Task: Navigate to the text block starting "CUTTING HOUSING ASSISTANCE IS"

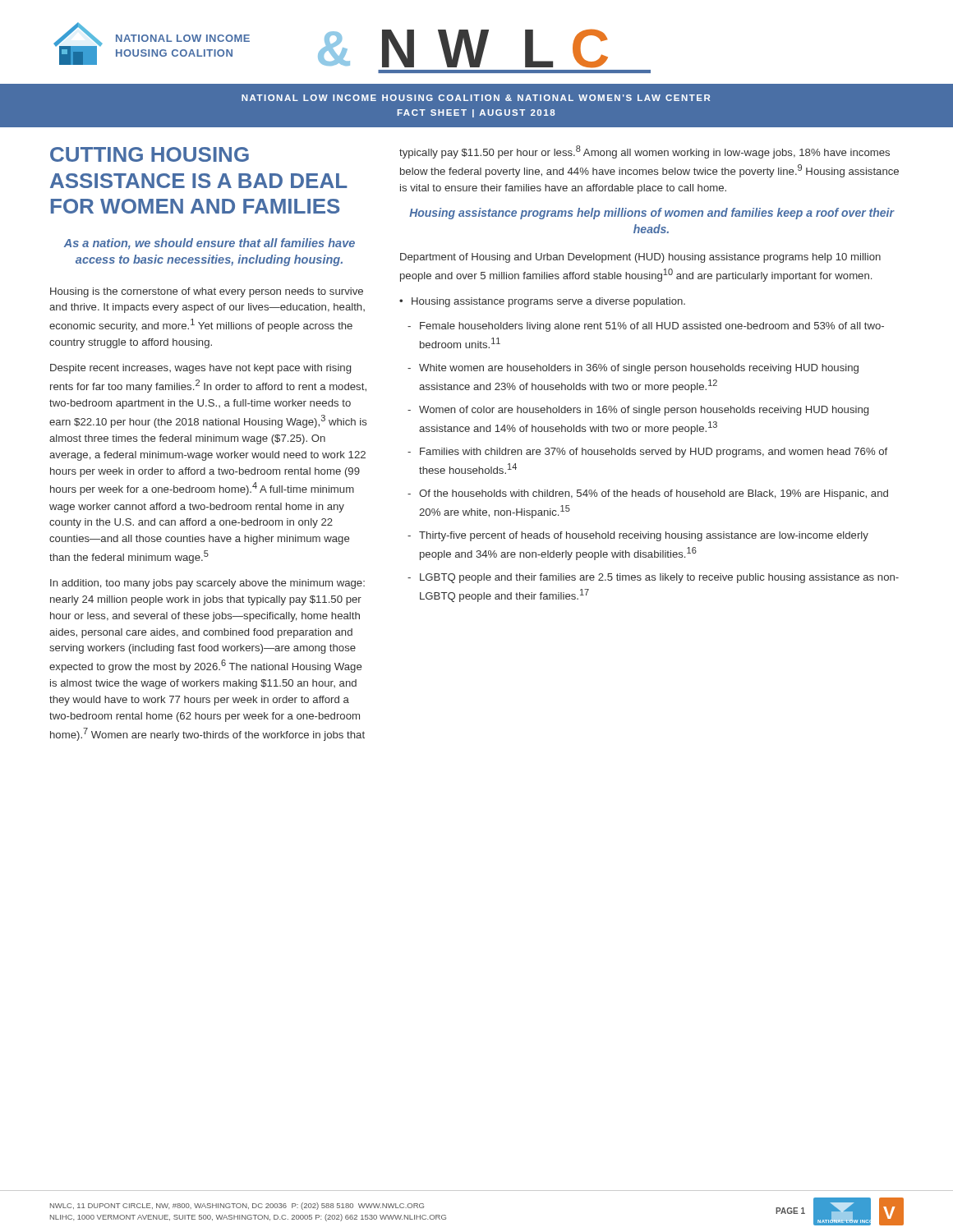Action: click(x=198, y=180)
